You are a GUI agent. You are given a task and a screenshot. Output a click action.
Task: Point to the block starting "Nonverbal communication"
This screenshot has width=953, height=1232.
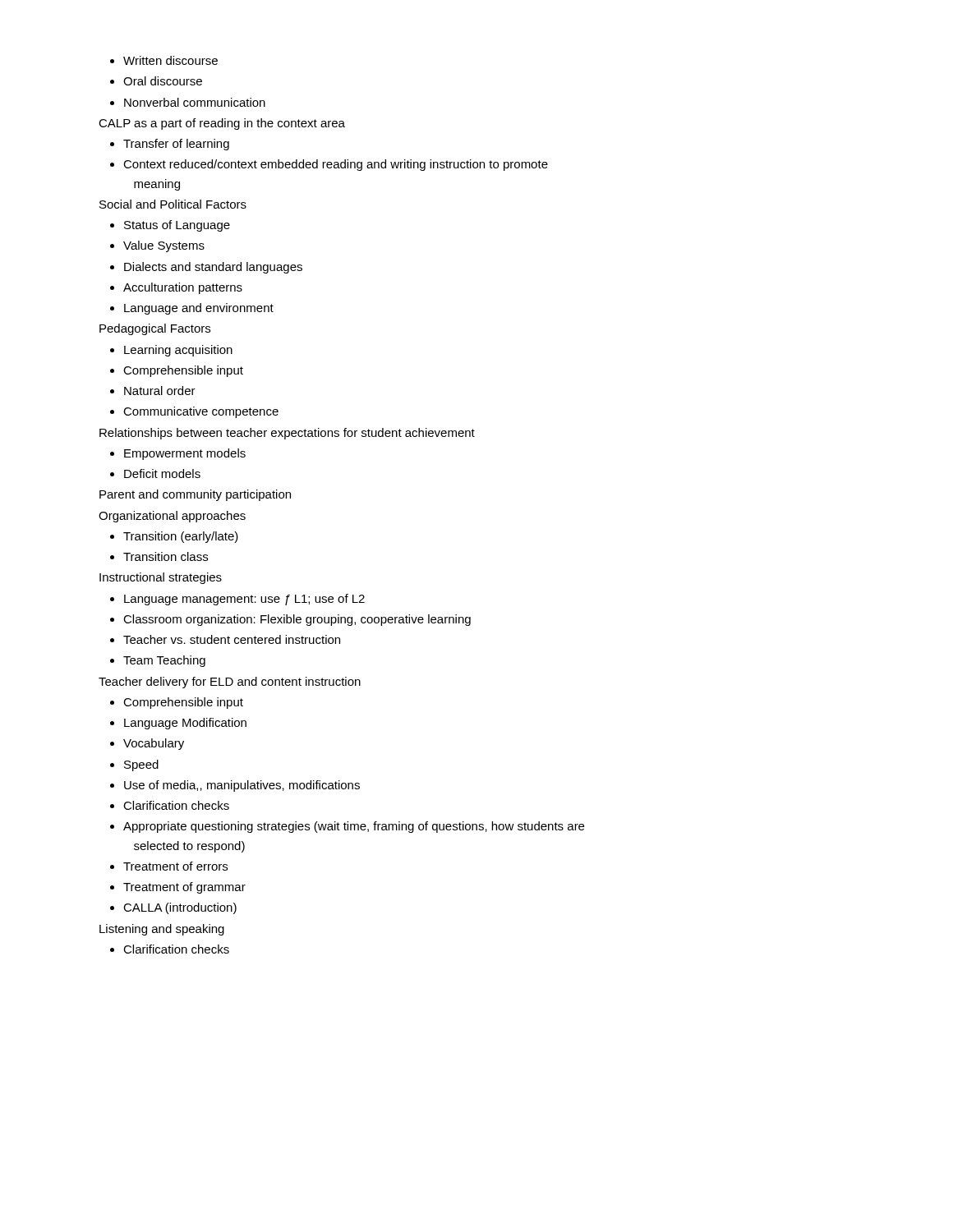tap(195, 102)
